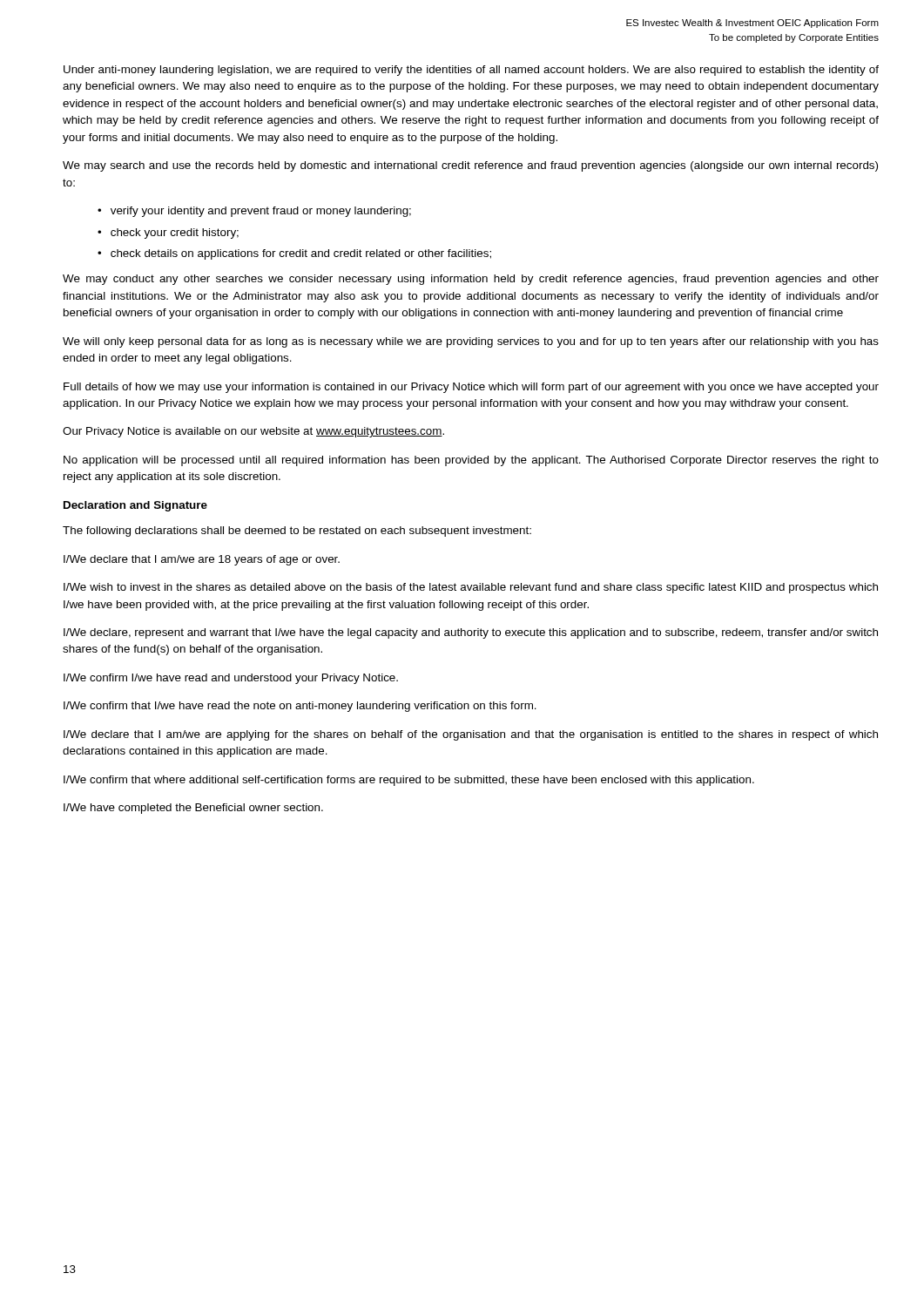The width and height of the screenshot is (924, 1307).
Task: Click on the text block that says "The following declarations shall be deemed to"
Action: (297, 530)
